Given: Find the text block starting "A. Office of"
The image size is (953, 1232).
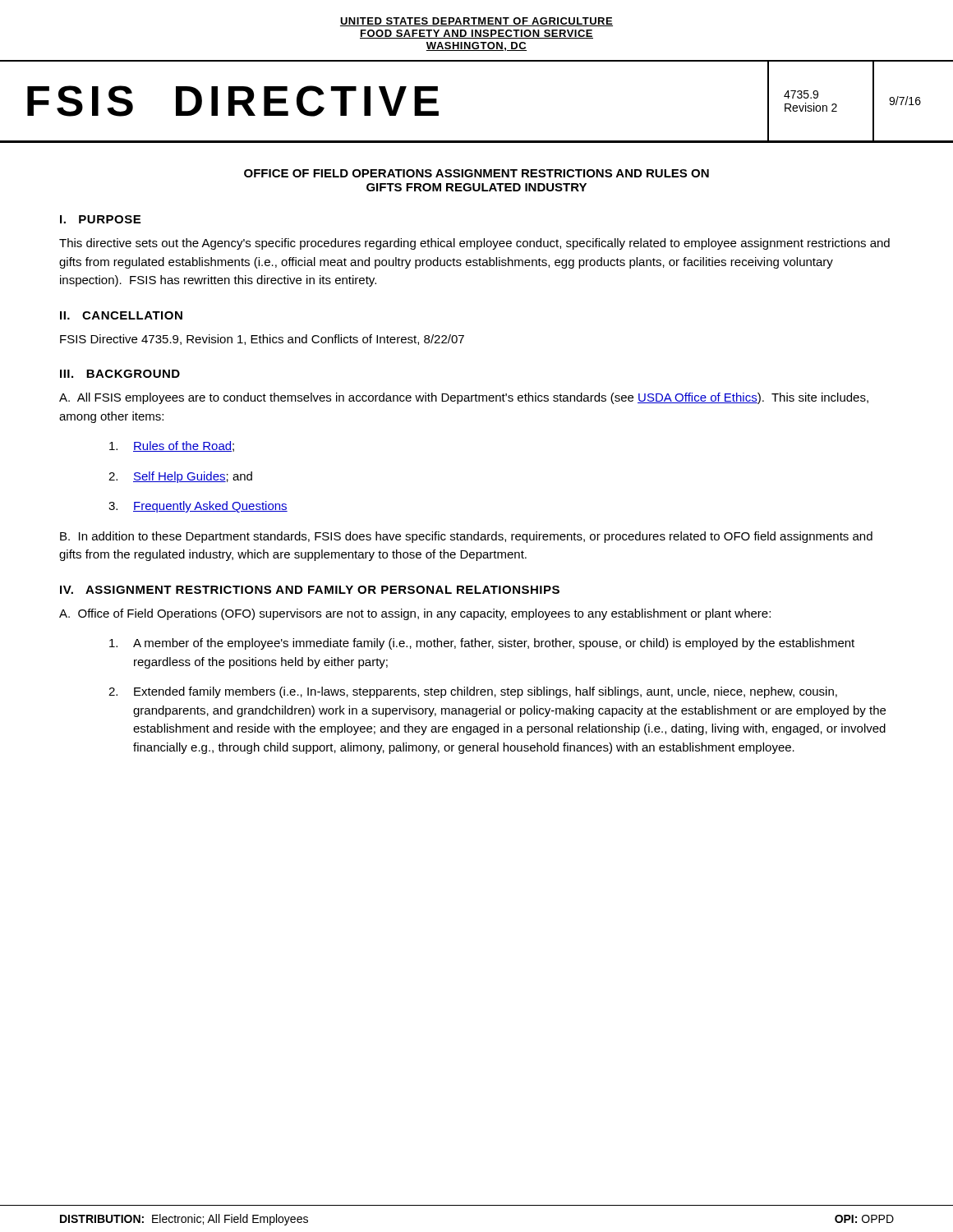Looking at the screenshot, I should 415,613.
